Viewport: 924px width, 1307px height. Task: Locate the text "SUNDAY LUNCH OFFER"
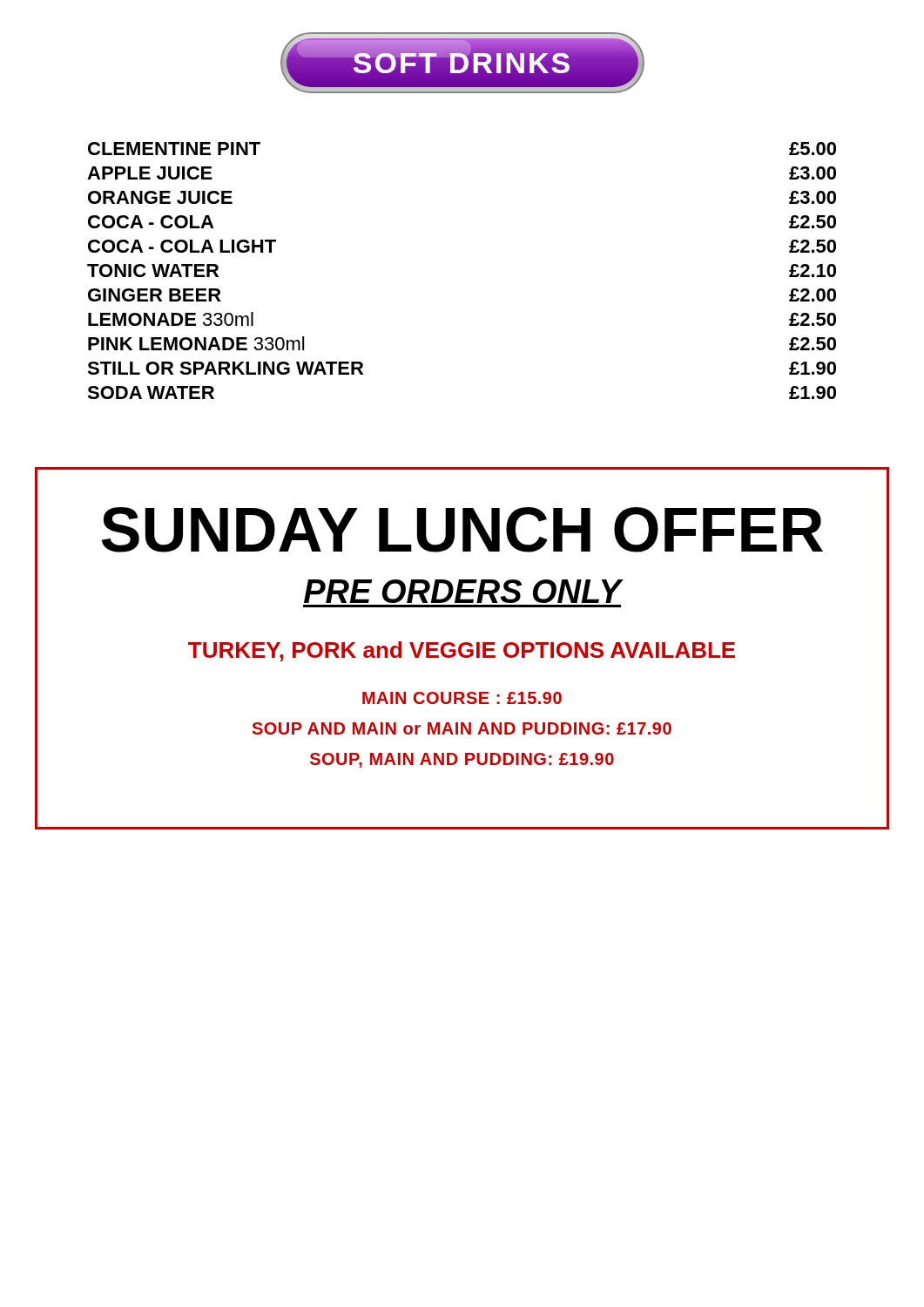pyautogui.click(x=462, y=530)
